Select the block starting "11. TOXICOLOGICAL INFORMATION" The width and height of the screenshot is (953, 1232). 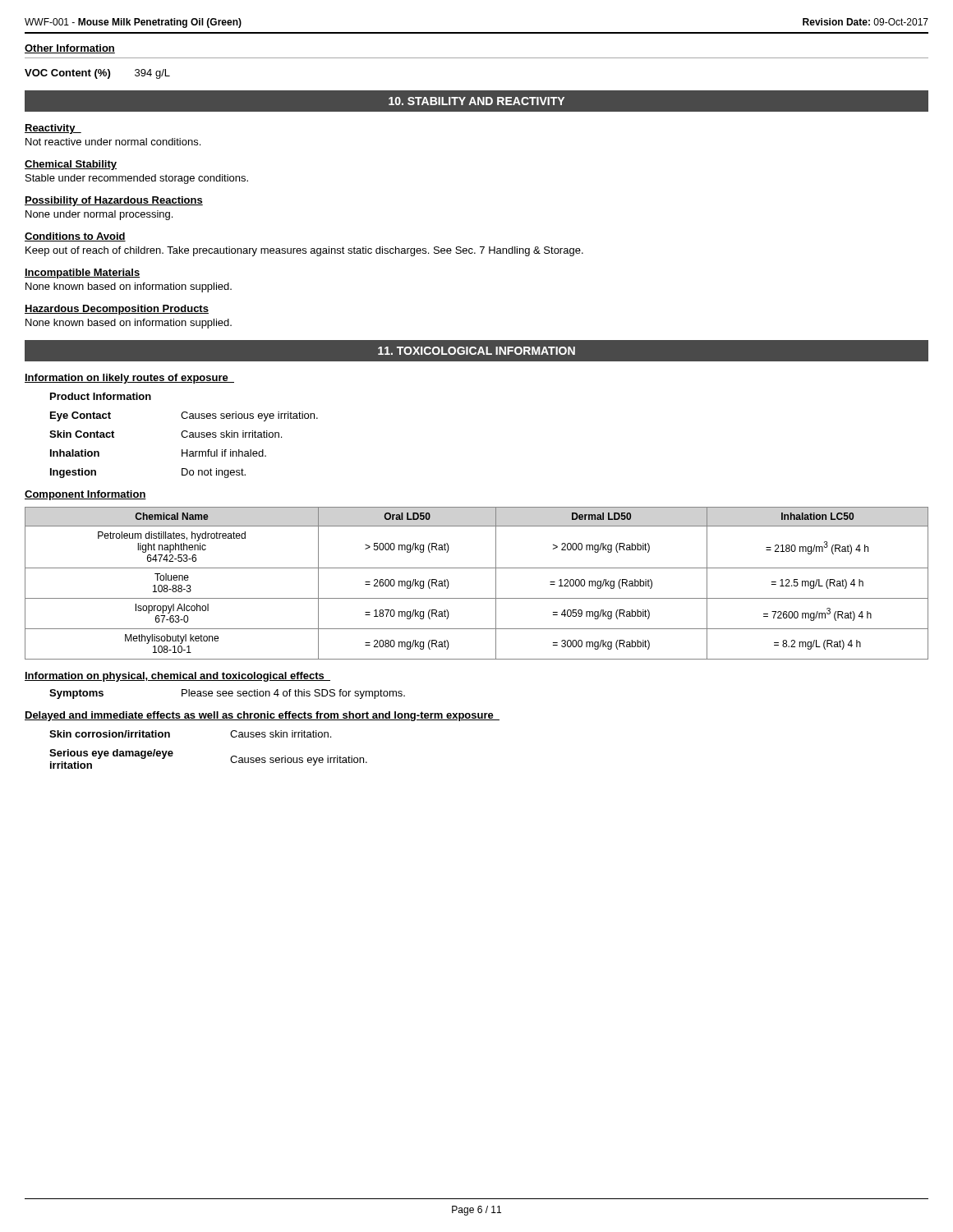tap(476, 351)
